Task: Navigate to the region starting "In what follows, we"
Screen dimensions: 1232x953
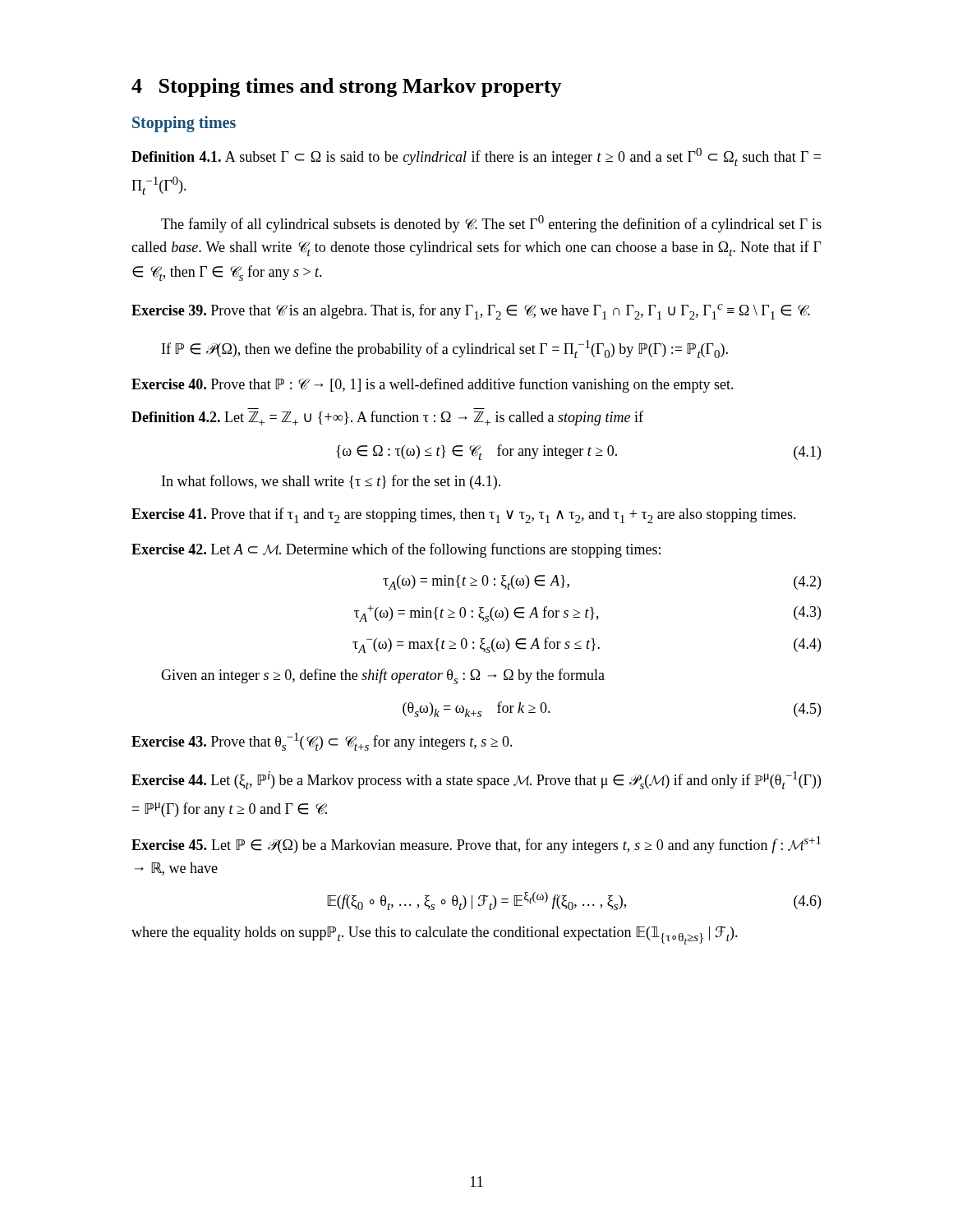Action: coord(476,482)
